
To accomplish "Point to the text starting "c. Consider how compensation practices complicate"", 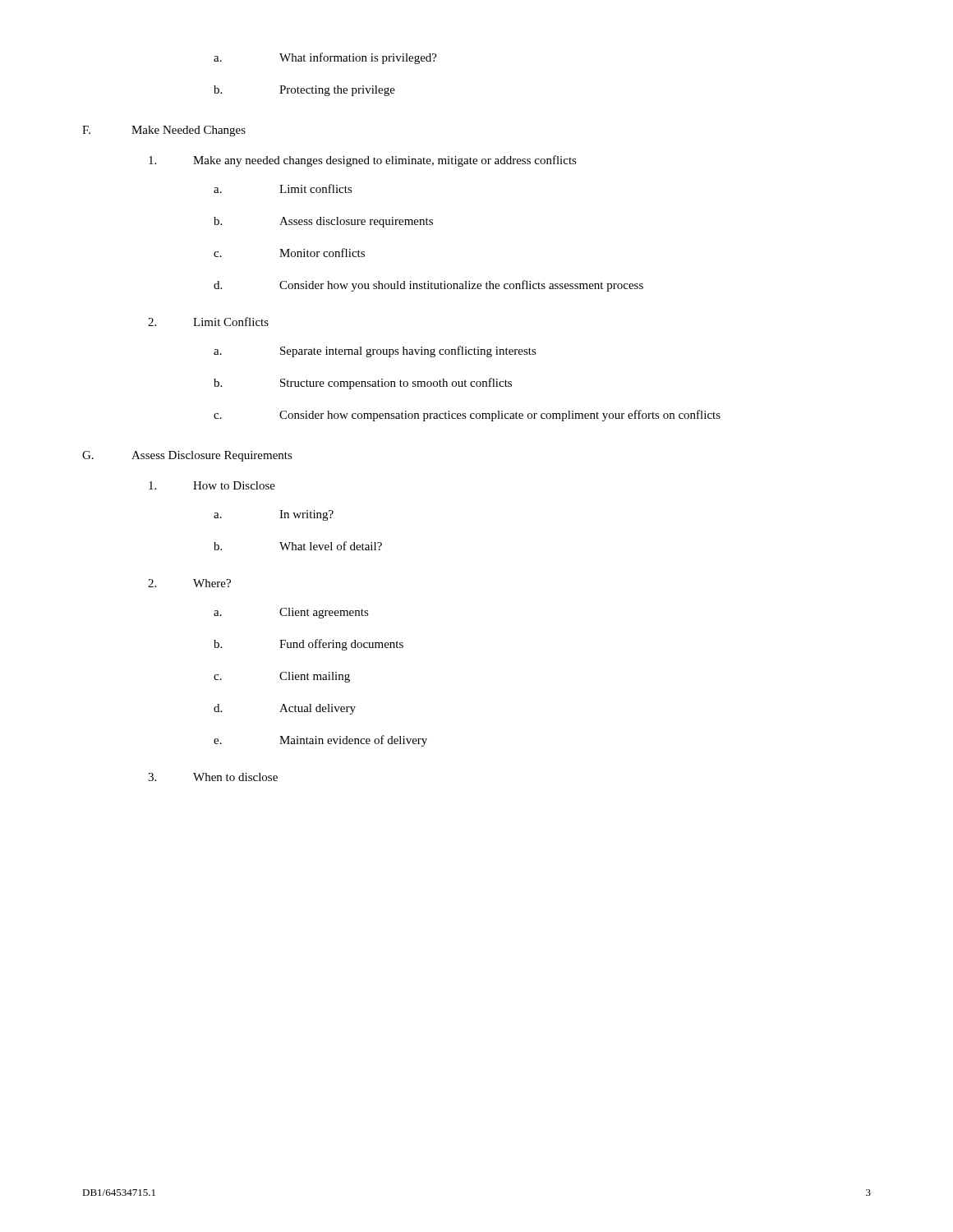I will pos(542,415).
